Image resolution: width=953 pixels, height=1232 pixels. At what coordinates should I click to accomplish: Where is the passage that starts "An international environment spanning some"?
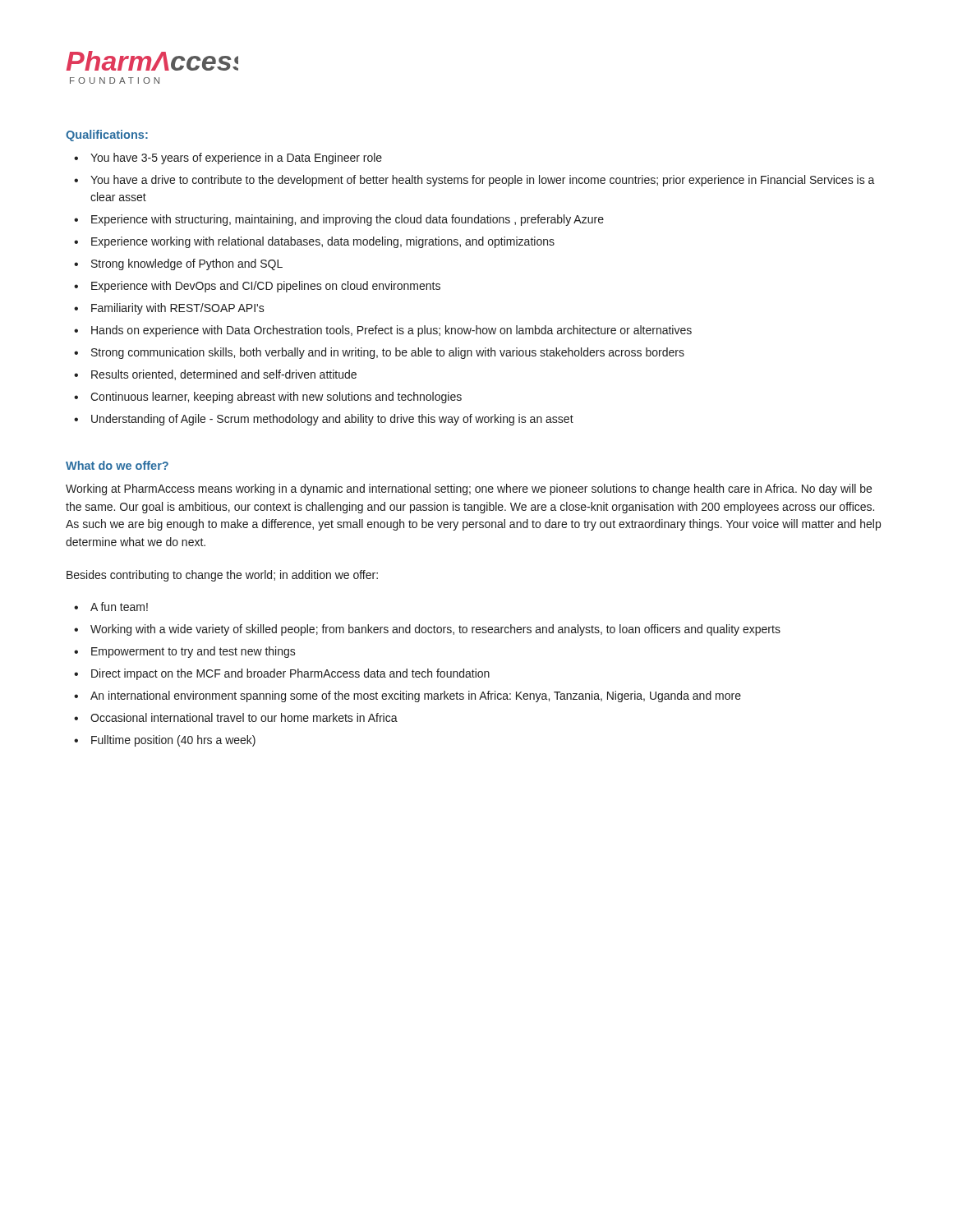pos(416,696)
